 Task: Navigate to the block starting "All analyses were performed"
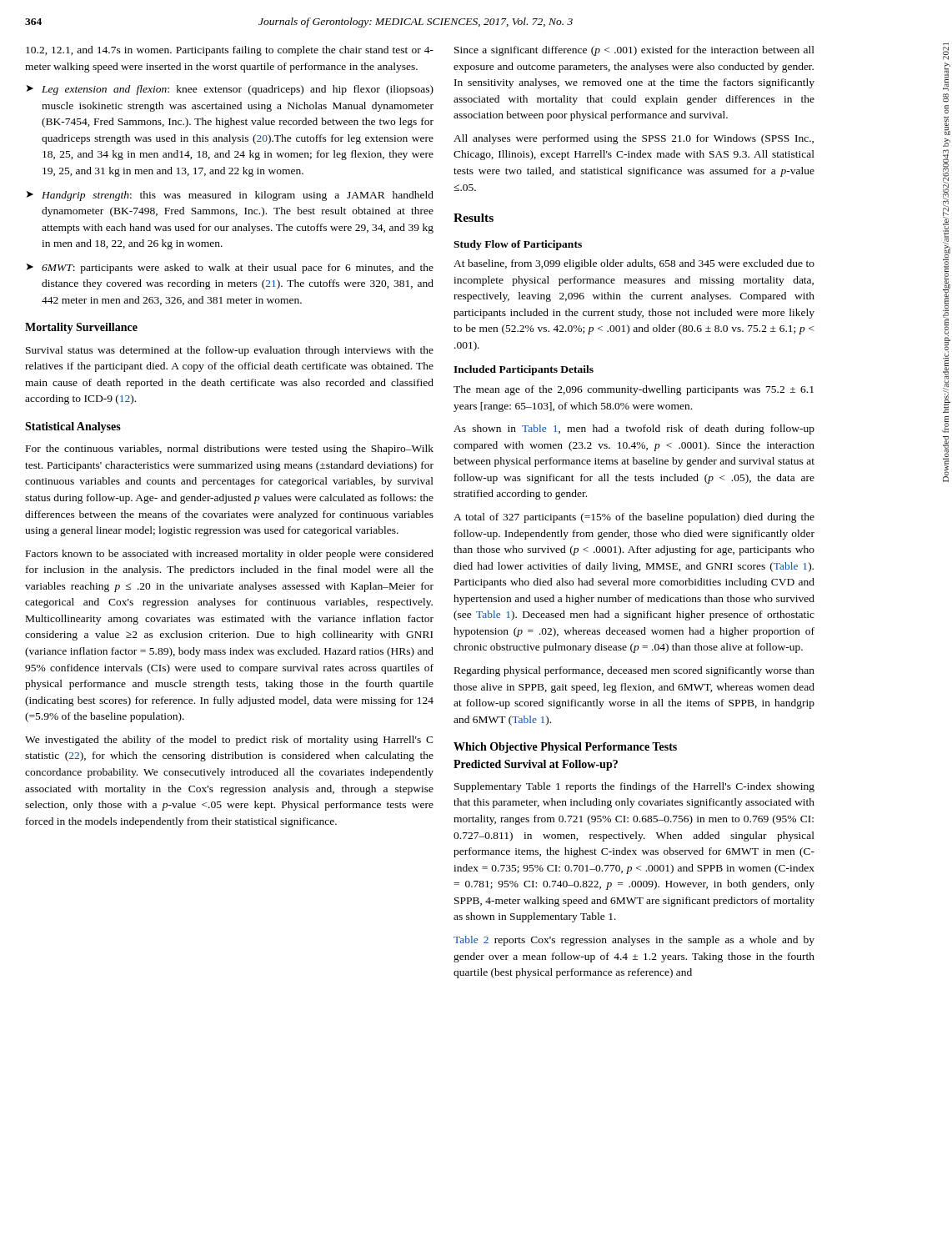[634, 163]
